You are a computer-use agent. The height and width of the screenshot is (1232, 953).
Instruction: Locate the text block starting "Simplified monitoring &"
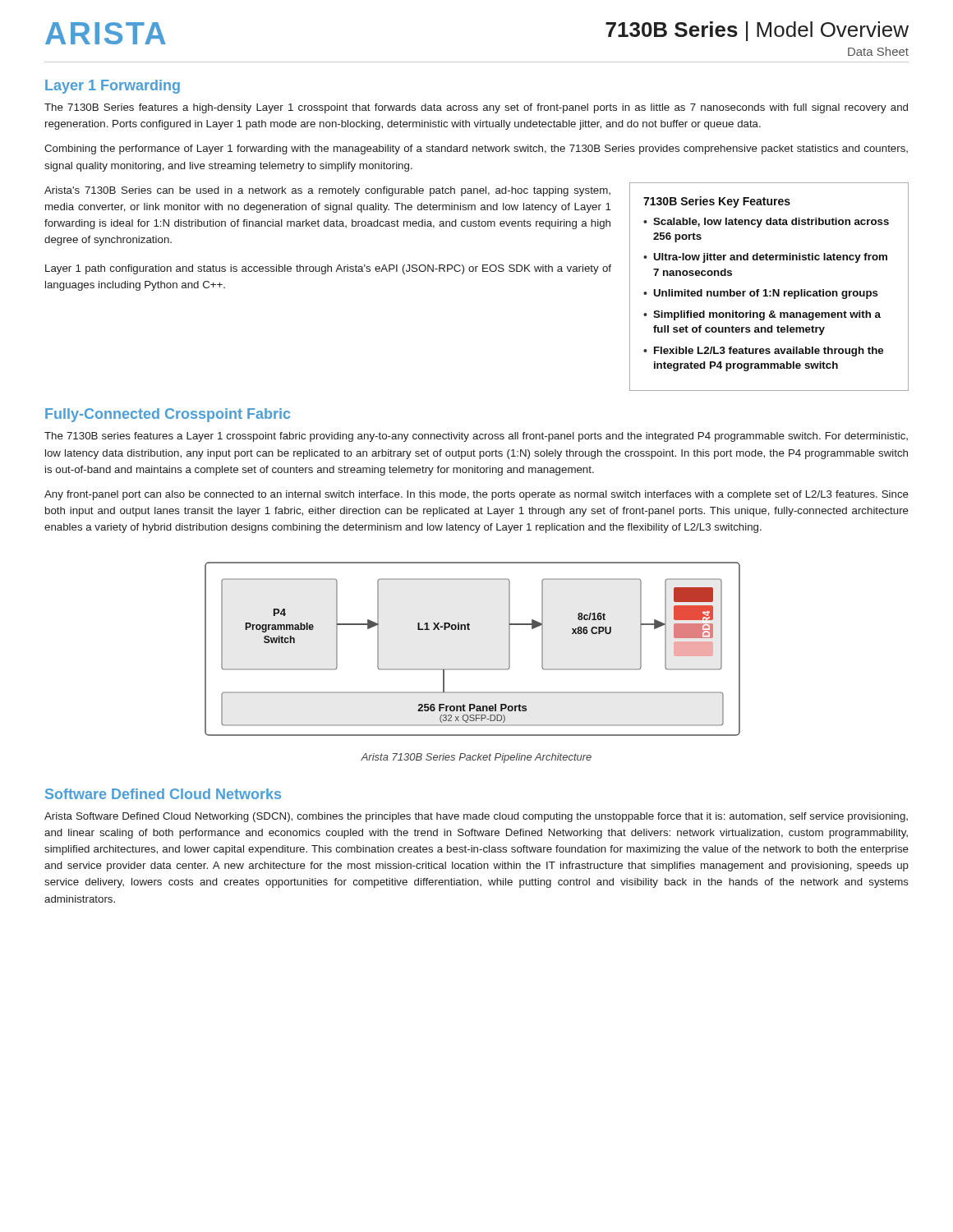point(774,322)
